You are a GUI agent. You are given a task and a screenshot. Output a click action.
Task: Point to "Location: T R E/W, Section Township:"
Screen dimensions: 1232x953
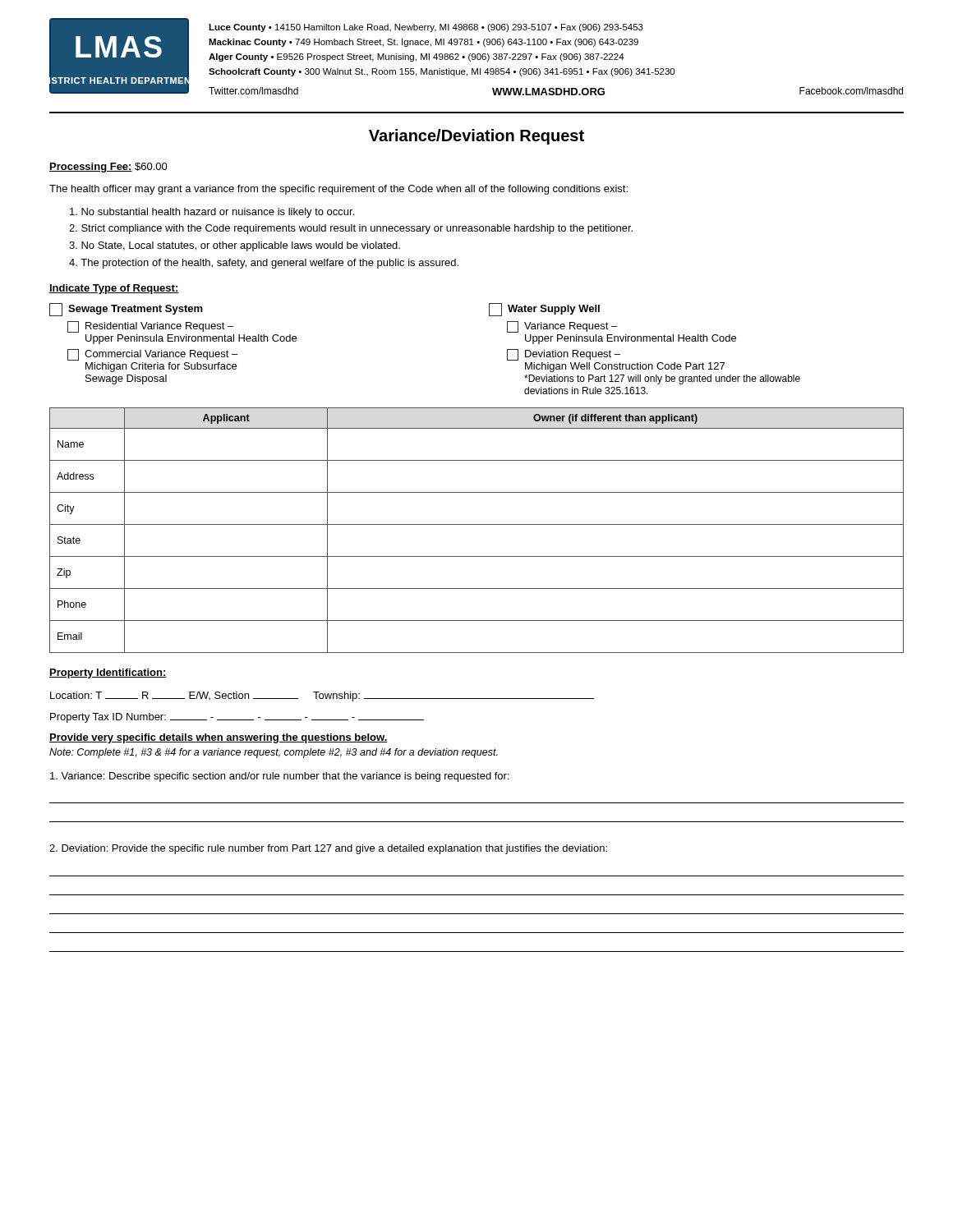pyautogui.click(x=322, y=693)
